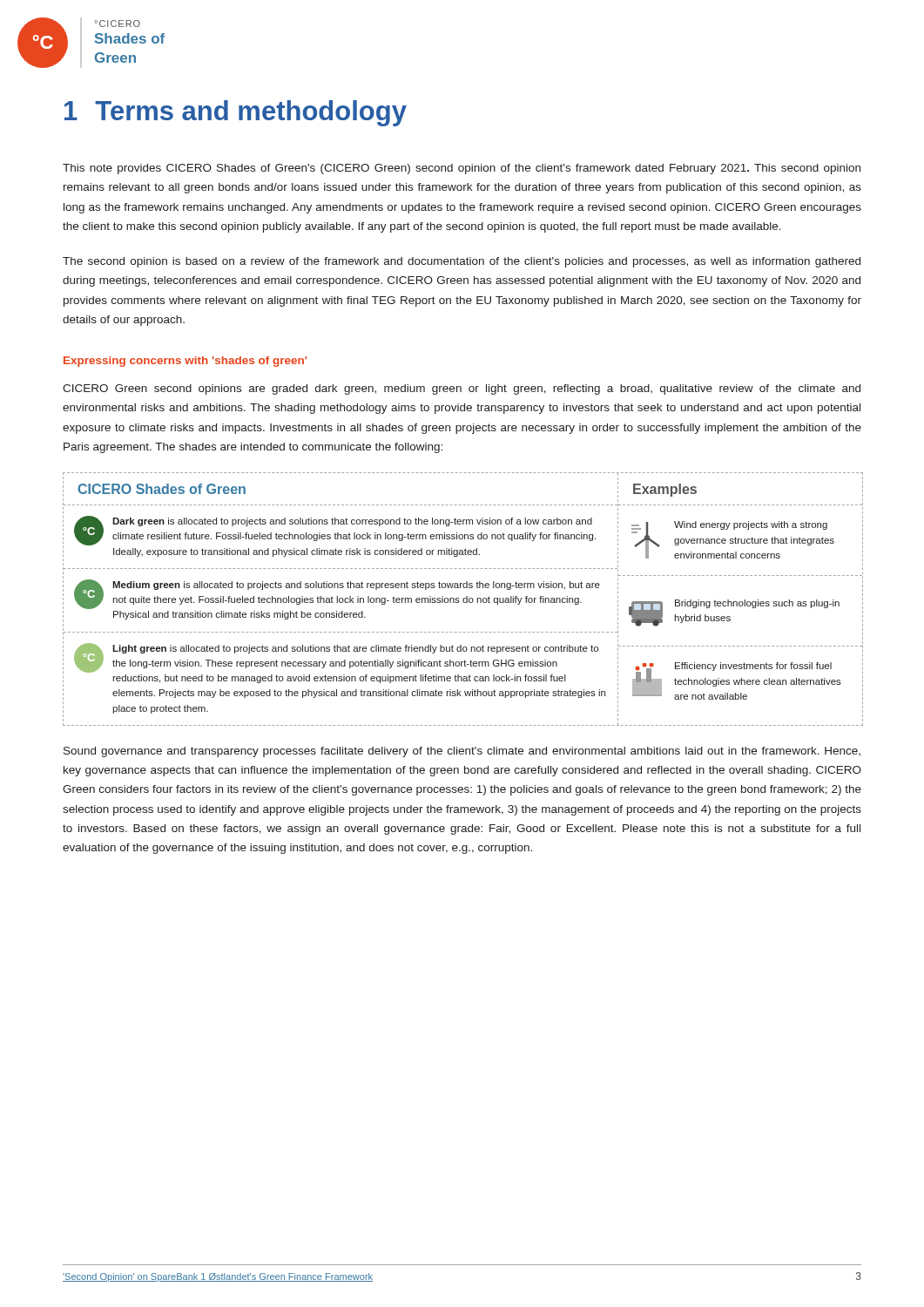Locate the text block starting "The second opinion is based on"
The image size is (924, 1307).
coord(462,290)
